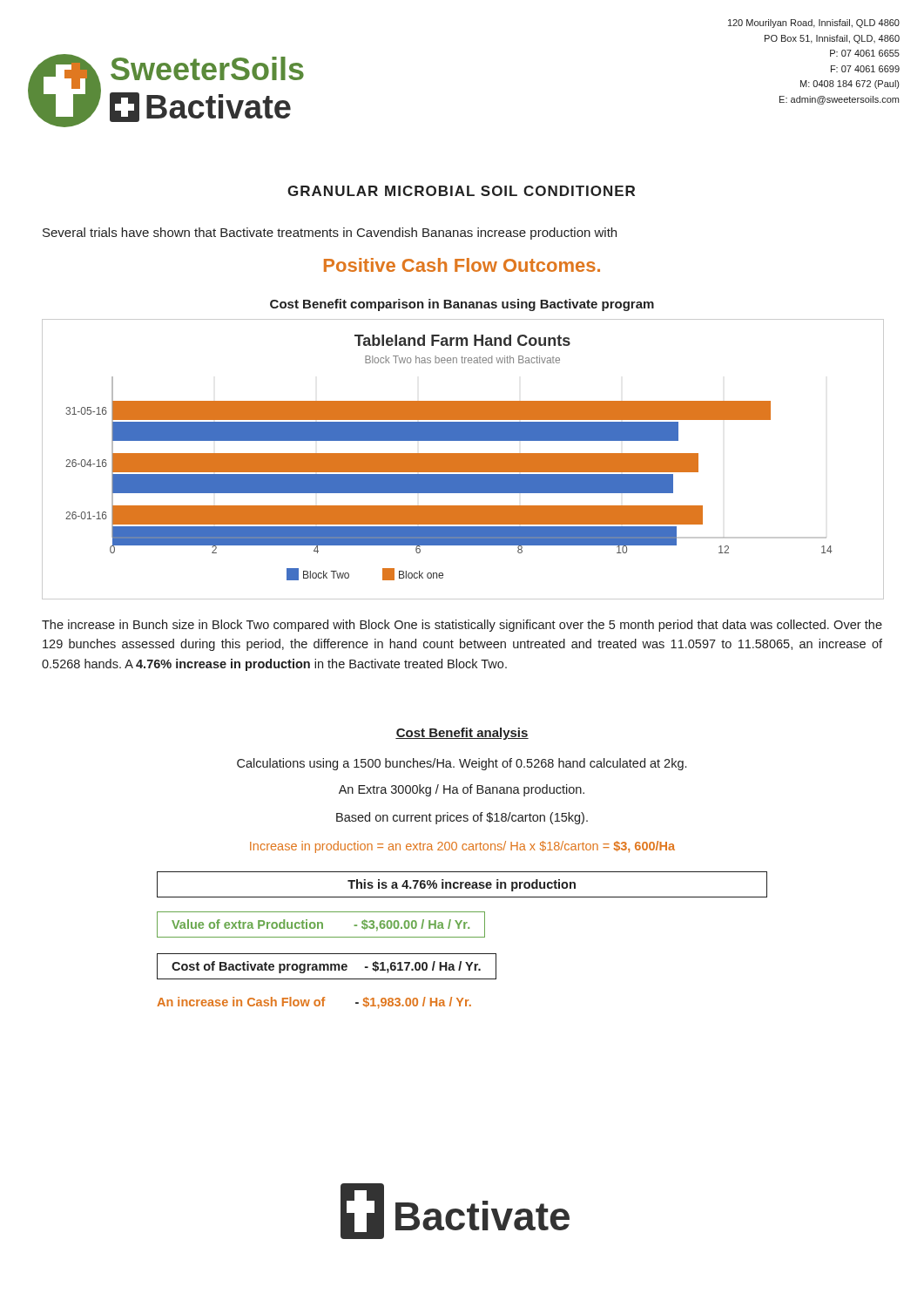Screen dimensions: 1307x924
Task: Select the block starting "Increase in production ="
Action: click(462, 846)
